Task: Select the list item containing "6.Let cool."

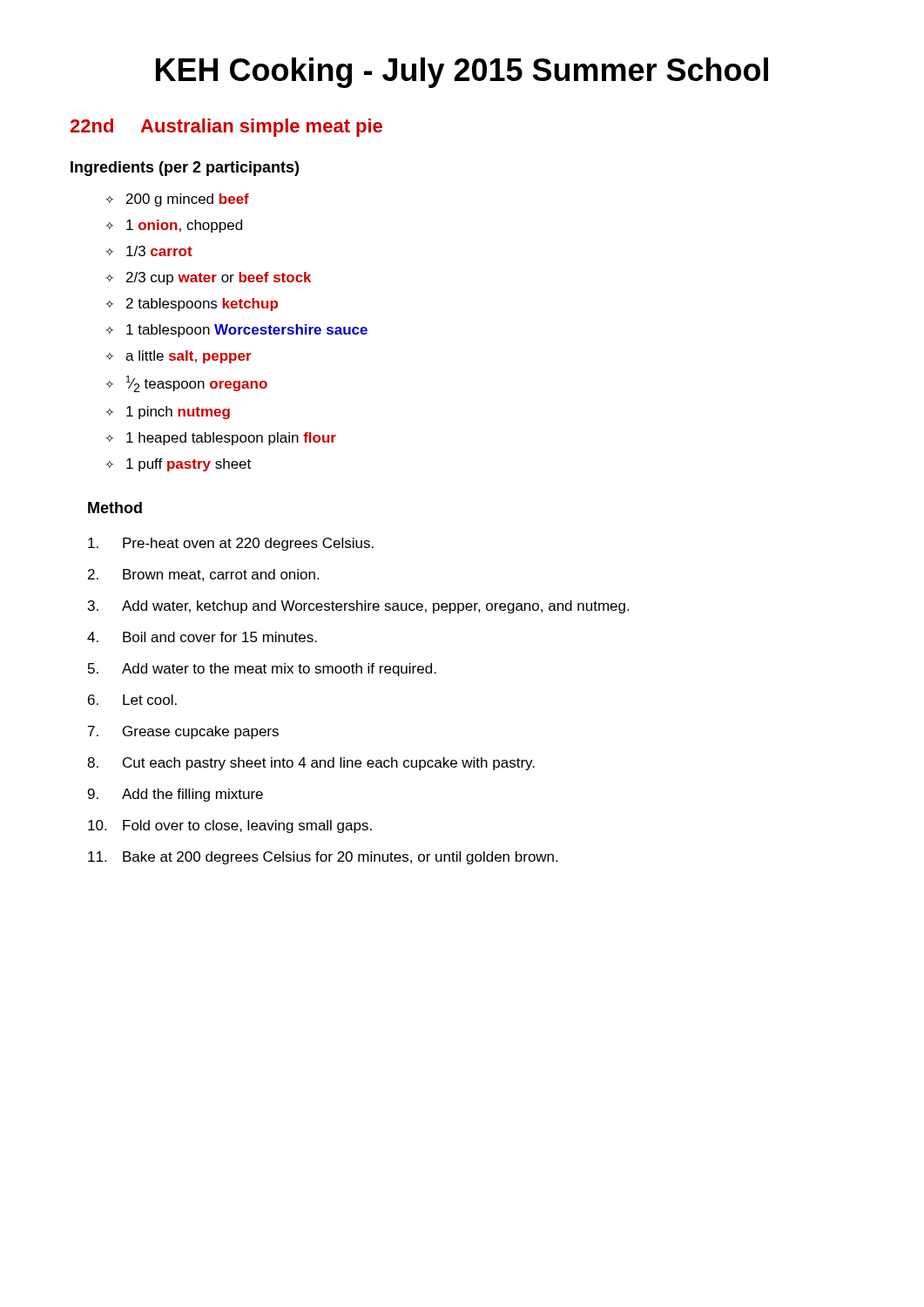Action: 132,700
